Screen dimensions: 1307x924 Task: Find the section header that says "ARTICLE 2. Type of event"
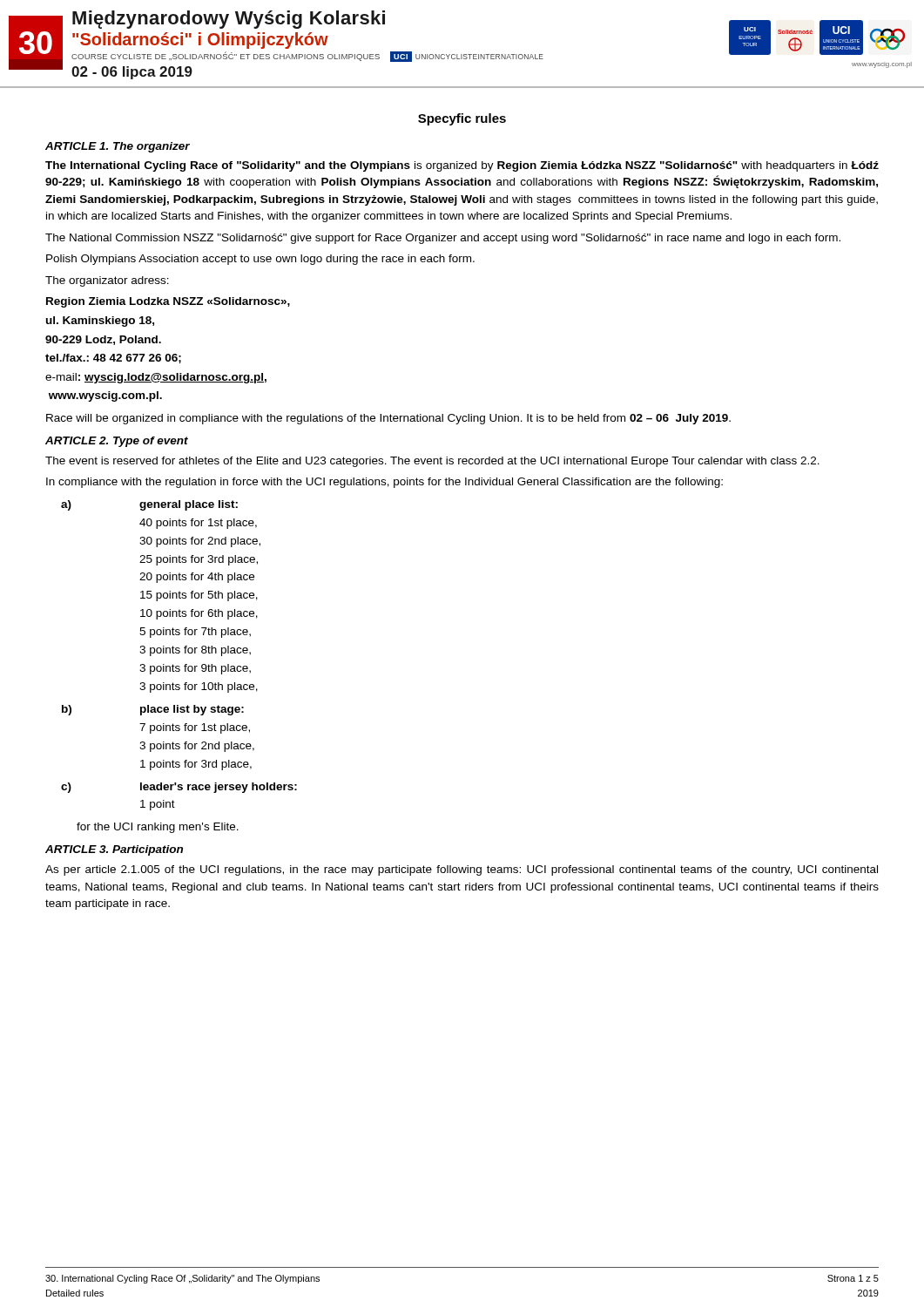click(116, 440)
